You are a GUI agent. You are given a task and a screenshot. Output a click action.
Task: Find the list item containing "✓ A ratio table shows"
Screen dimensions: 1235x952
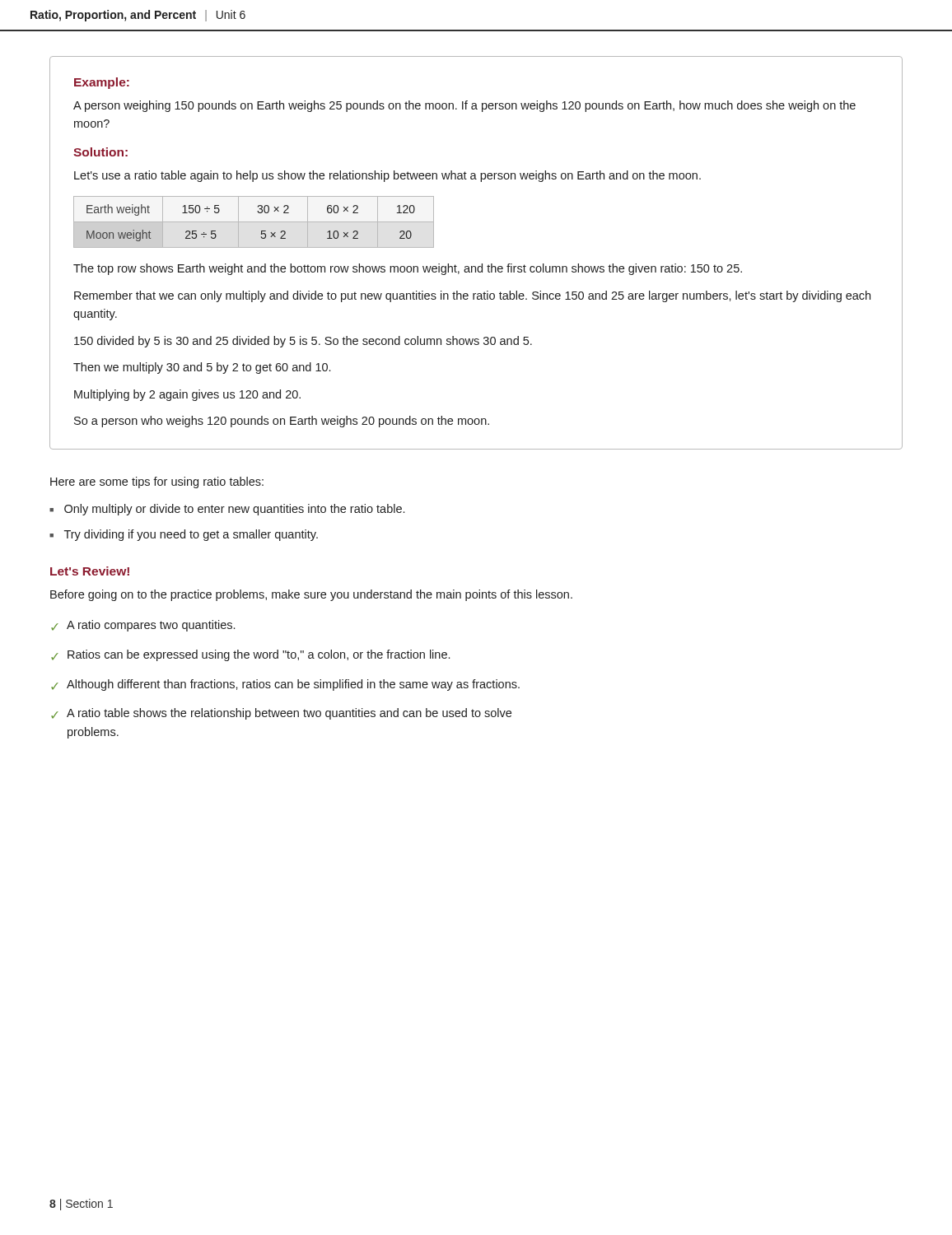pyautogui.click(x=281, y=723)
